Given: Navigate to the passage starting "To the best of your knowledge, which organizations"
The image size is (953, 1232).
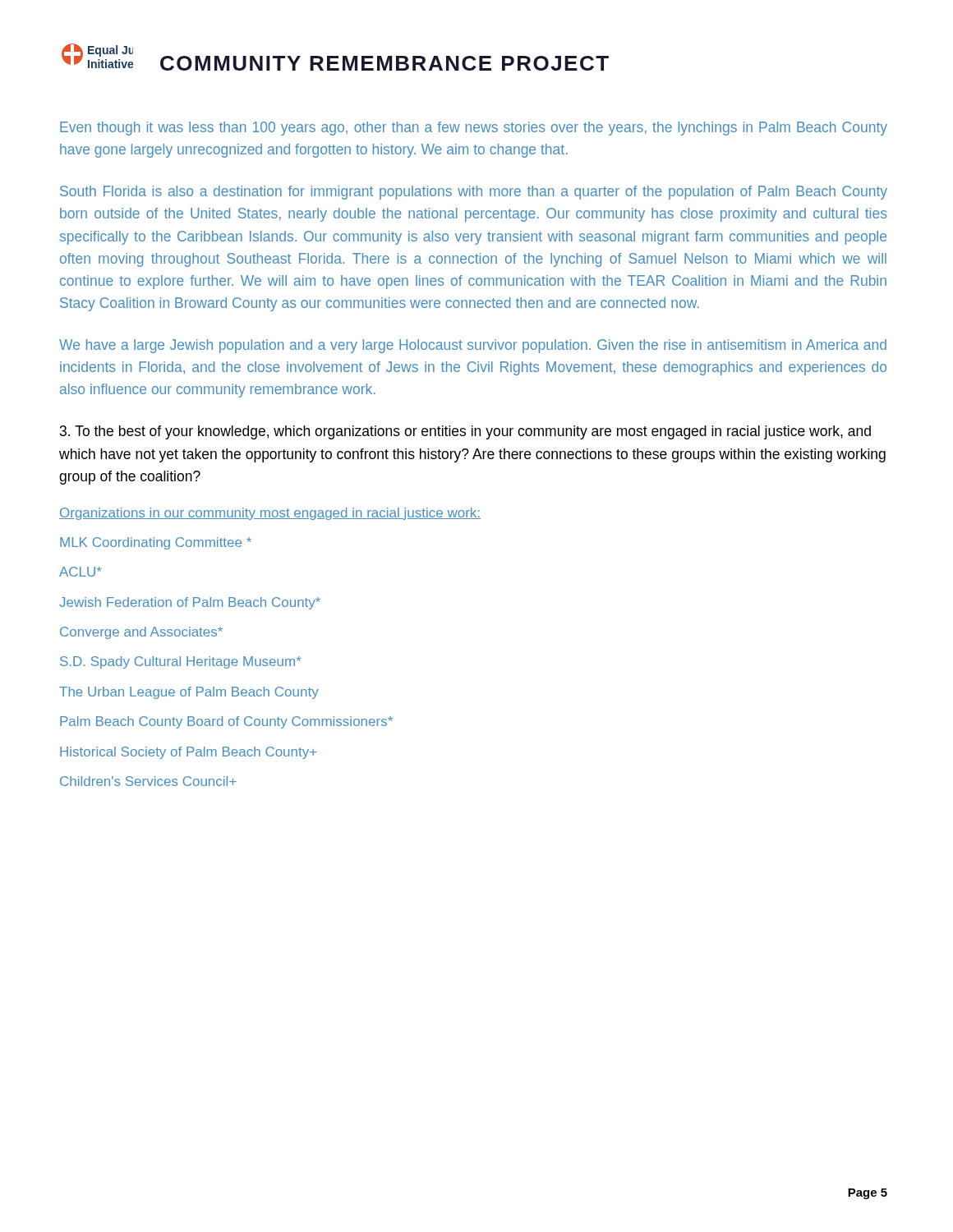Looking at the screenshot, I should (x=473, y=454).
